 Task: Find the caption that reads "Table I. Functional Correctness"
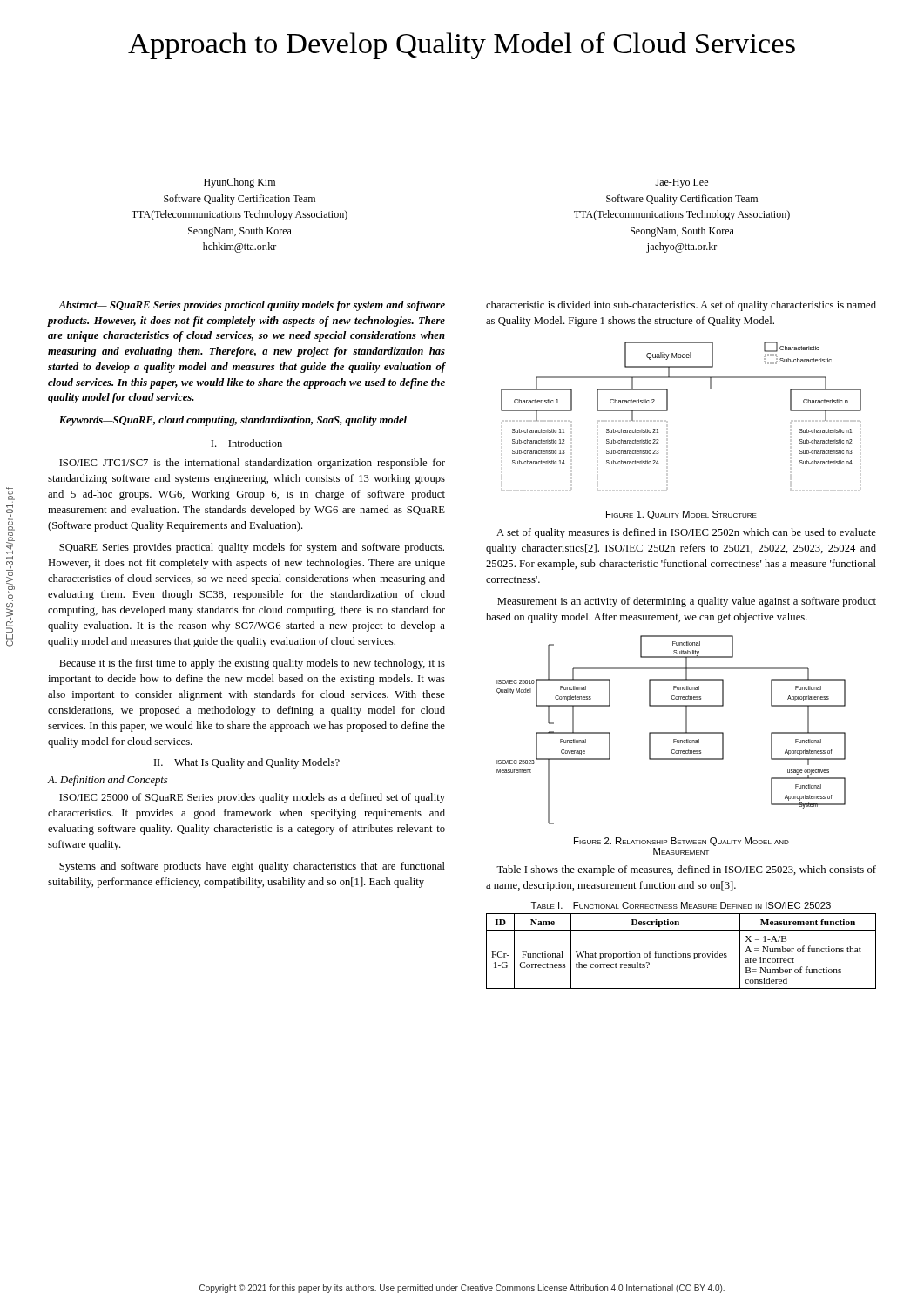(x=681, y=905)
